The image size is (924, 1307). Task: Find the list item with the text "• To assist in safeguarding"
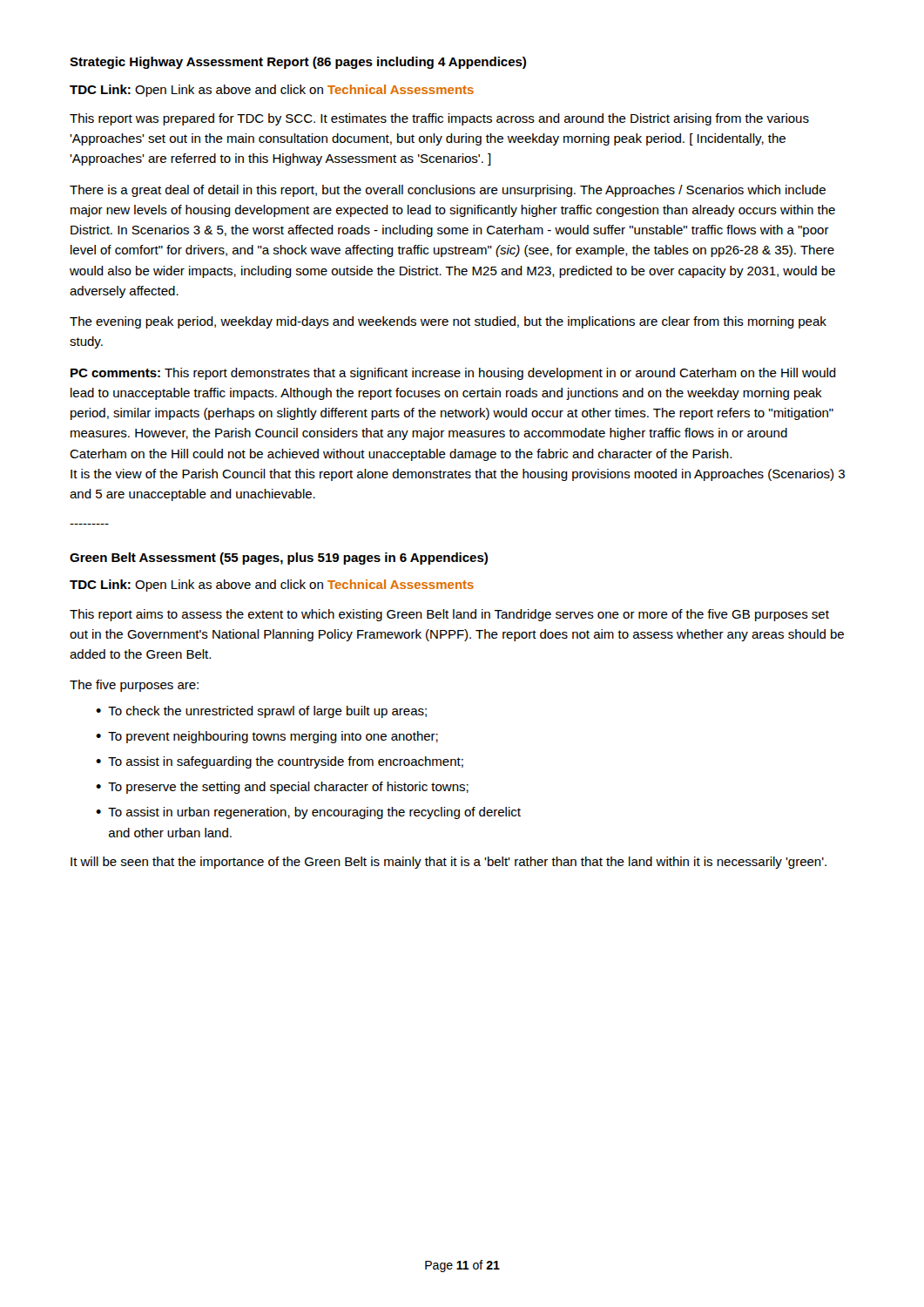[280, 762]
